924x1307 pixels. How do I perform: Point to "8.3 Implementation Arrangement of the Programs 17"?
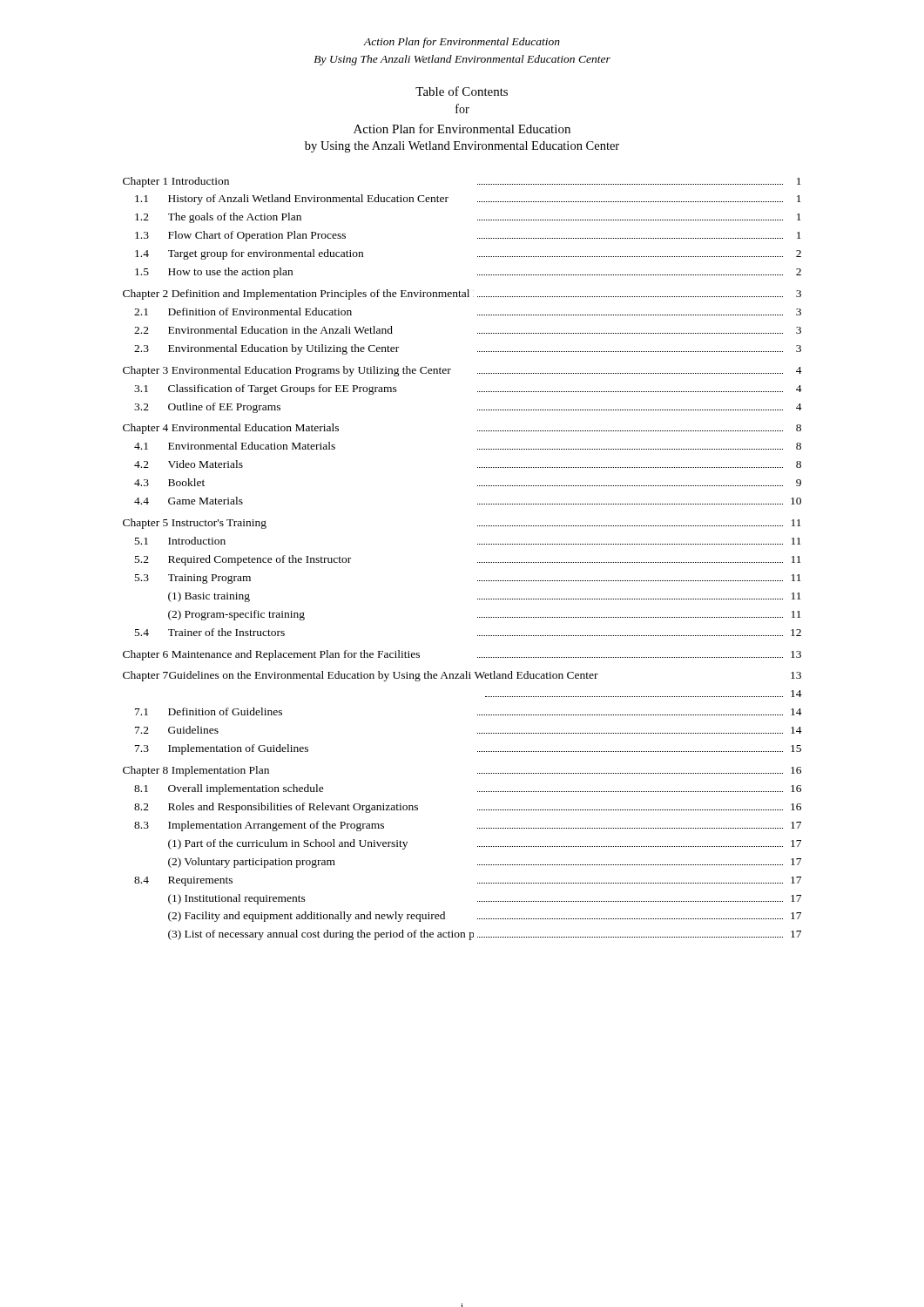(x=279, y=826)
